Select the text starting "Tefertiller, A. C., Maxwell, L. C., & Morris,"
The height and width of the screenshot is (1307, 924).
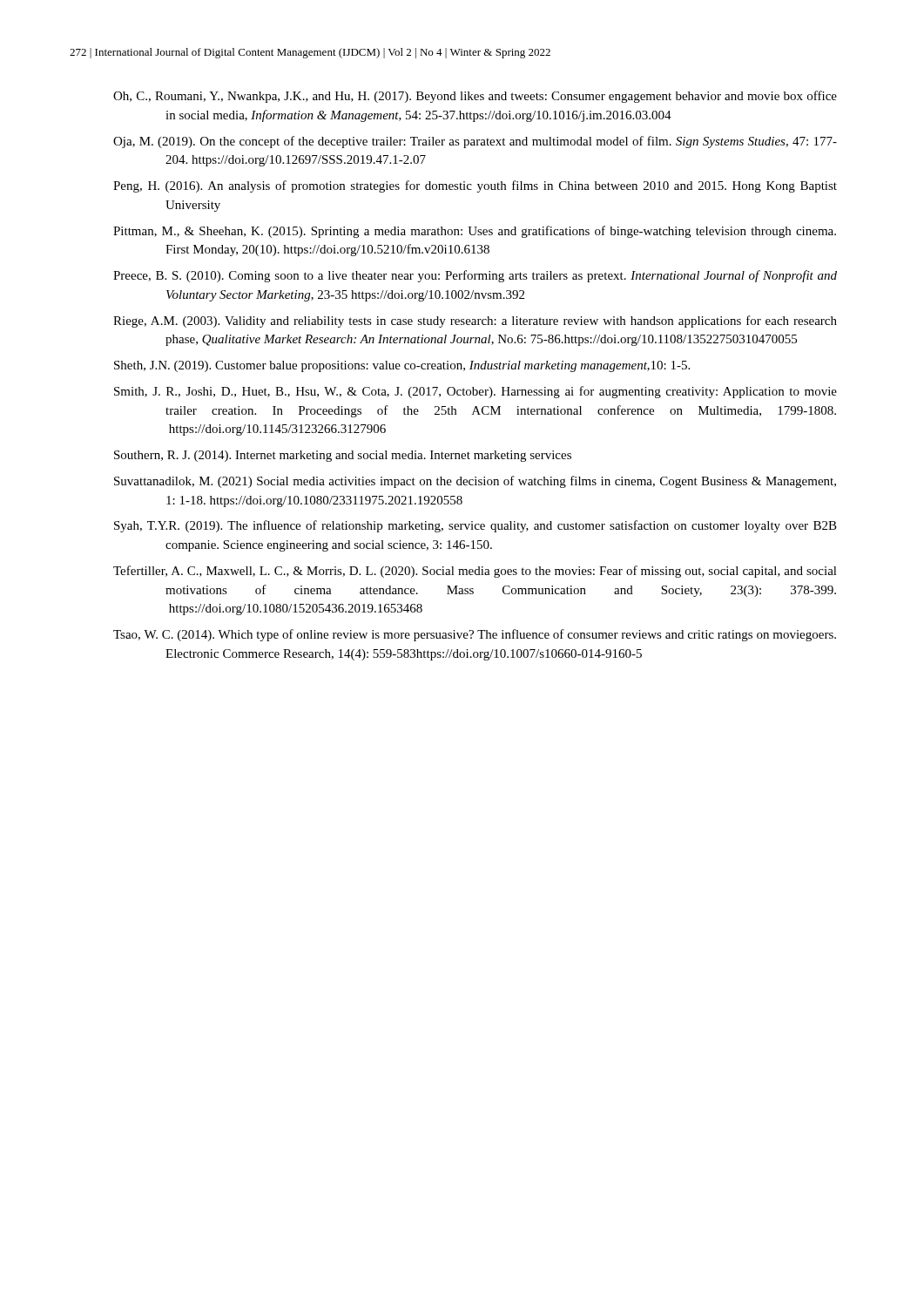tap(475, 589)
